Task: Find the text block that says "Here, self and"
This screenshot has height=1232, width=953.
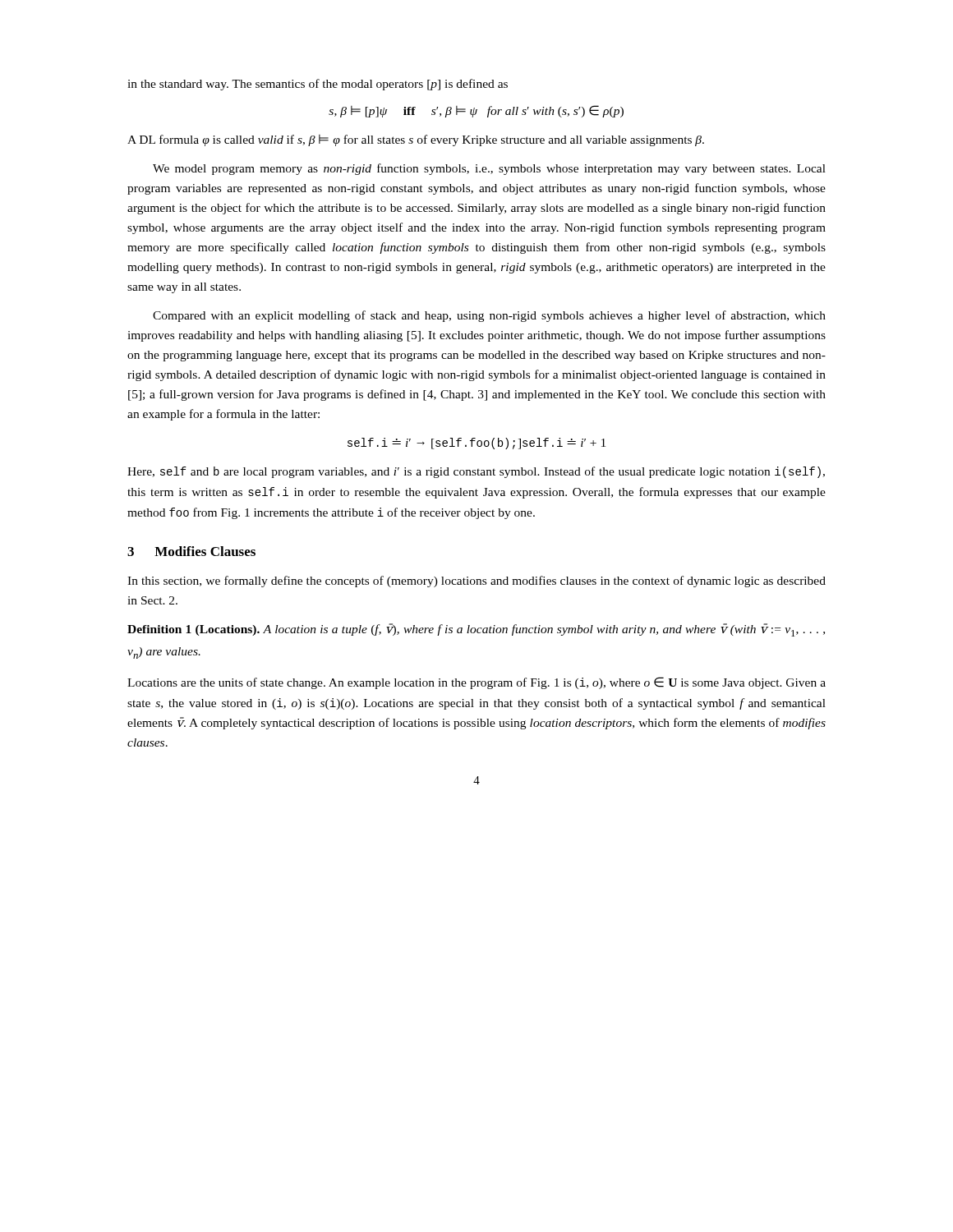Action: tap(476, 492)
